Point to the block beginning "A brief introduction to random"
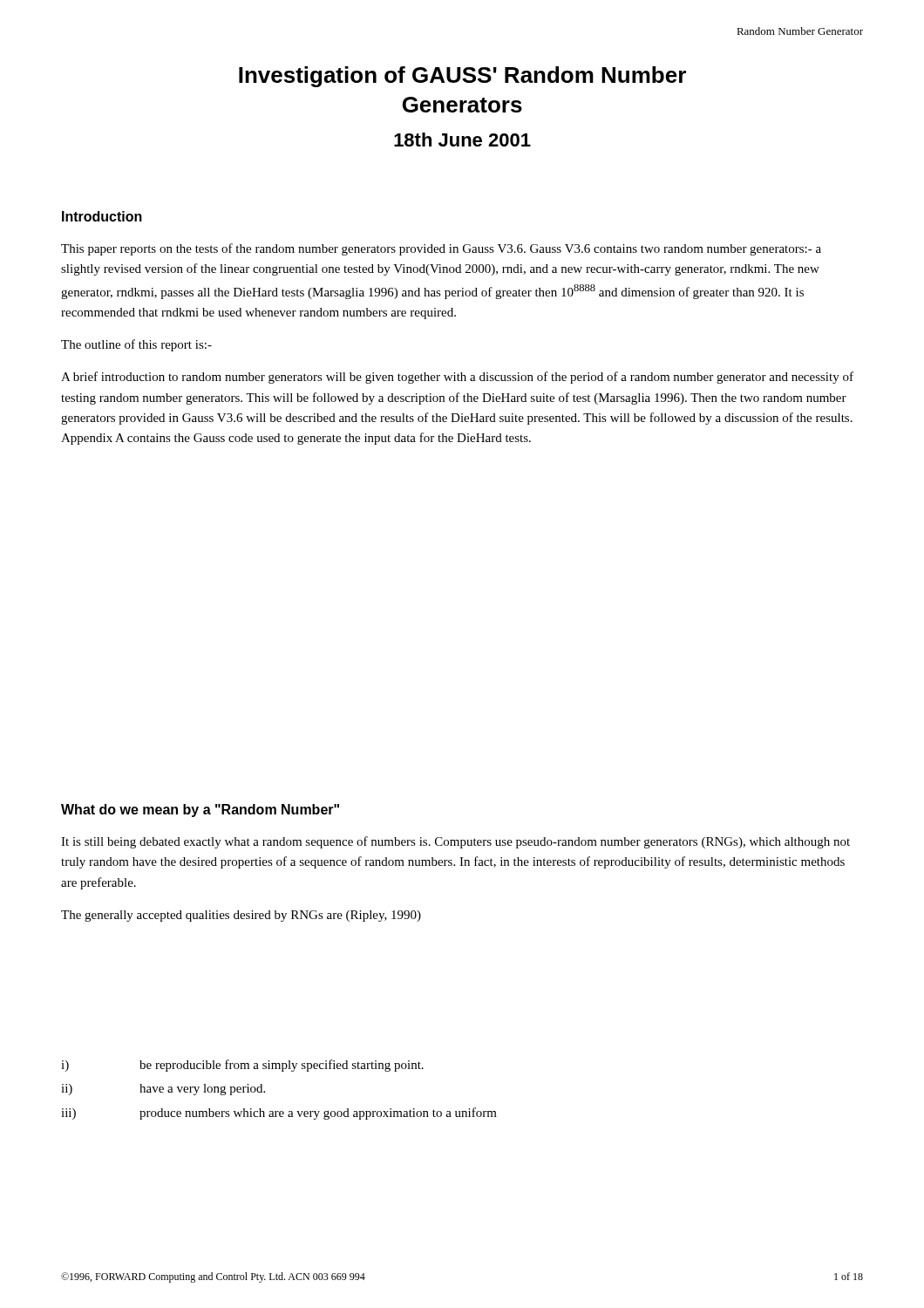This screenshot has height=1308, width=924. (x=457, y=407)
